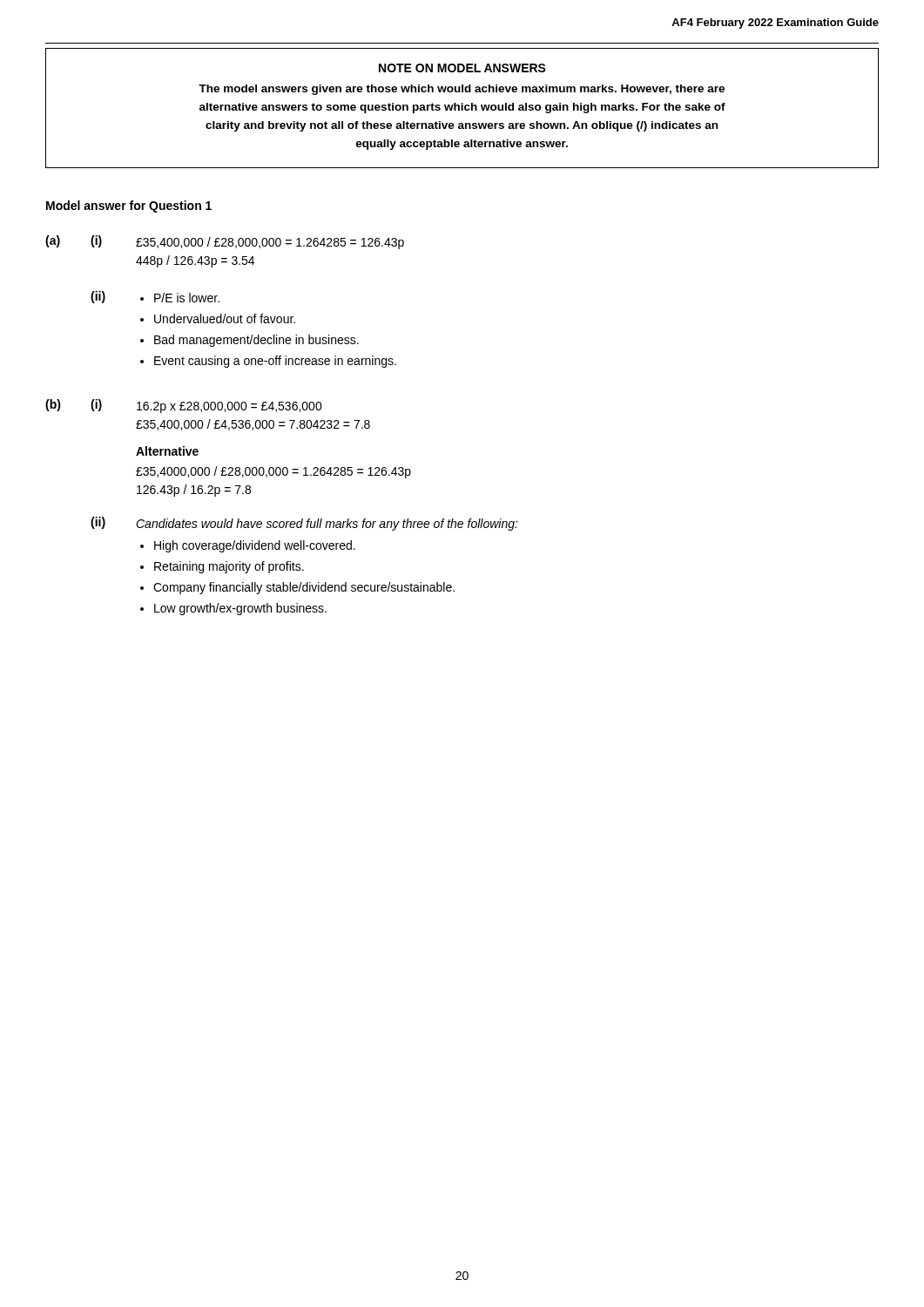The image size is (924, 1307).
Task: Point to the passage starting "Event causing a one-off increase in earnings."
Action: coord(275,361)
